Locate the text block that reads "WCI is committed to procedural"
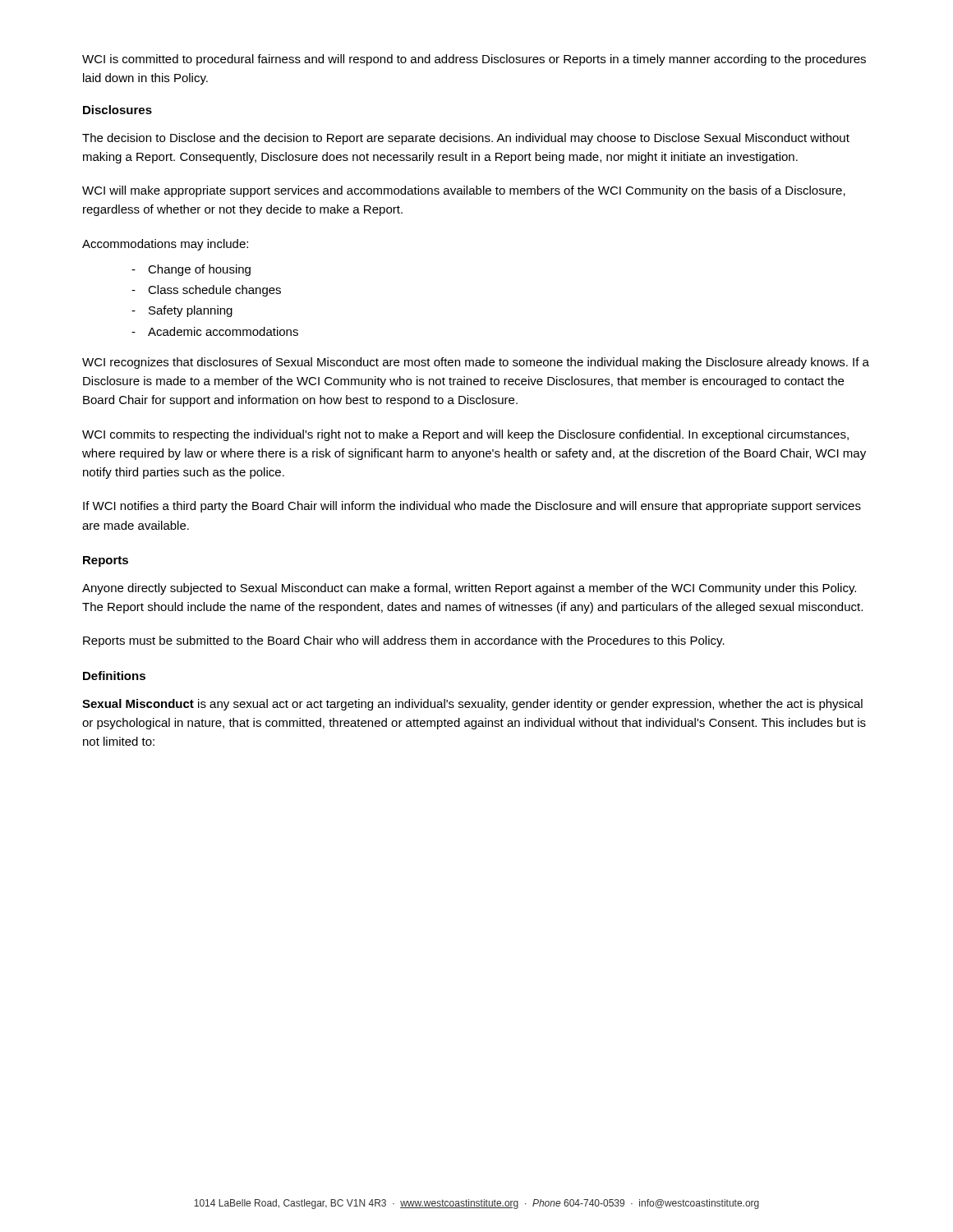The height and width of the screenshot is (1232, 953). click(474, 68)
